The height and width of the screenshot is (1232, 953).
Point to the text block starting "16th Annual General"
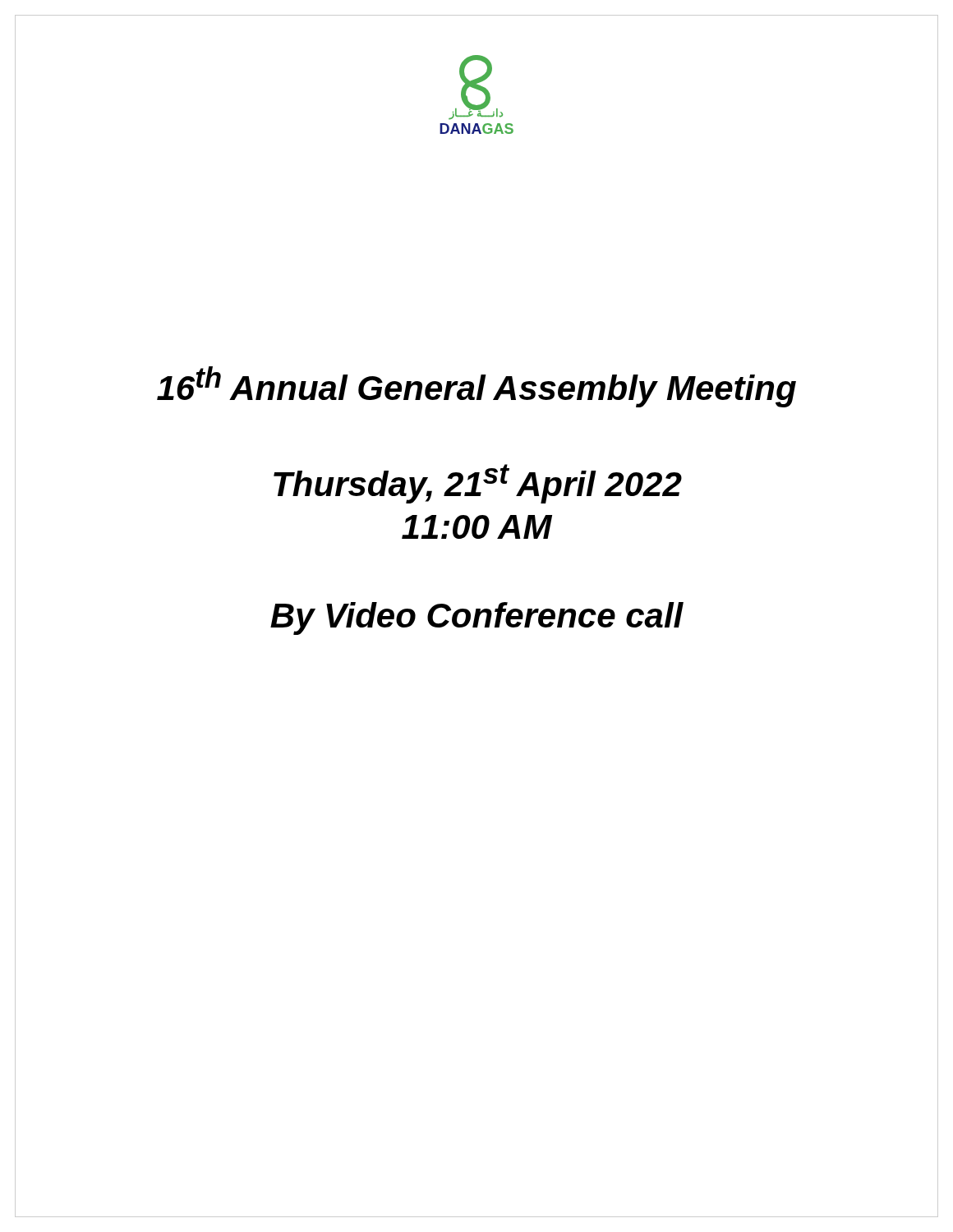tap(476, 499)
